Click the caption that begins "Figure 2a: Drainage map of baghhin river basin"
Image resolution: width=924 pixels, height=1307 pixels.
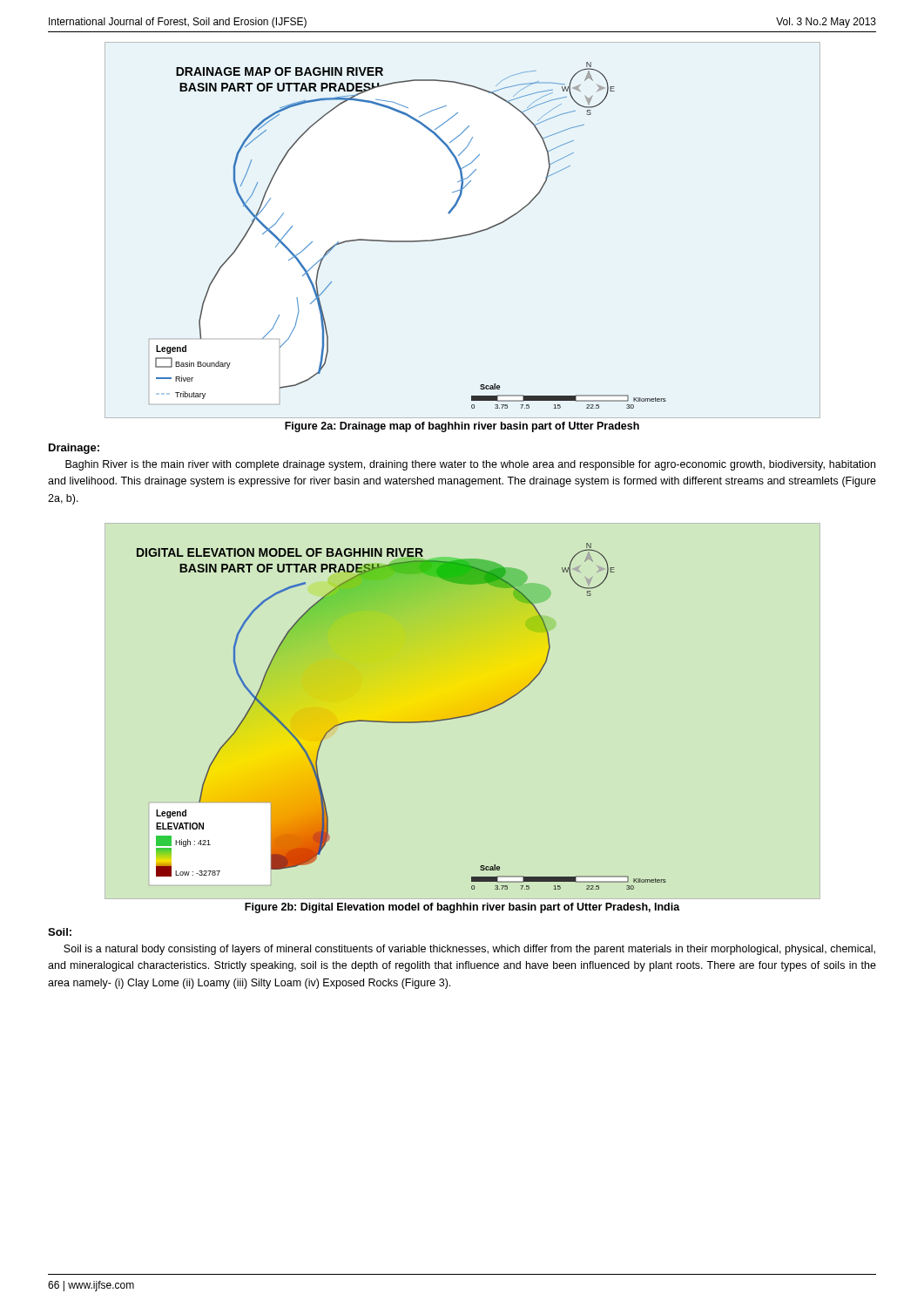pos(462,426)
